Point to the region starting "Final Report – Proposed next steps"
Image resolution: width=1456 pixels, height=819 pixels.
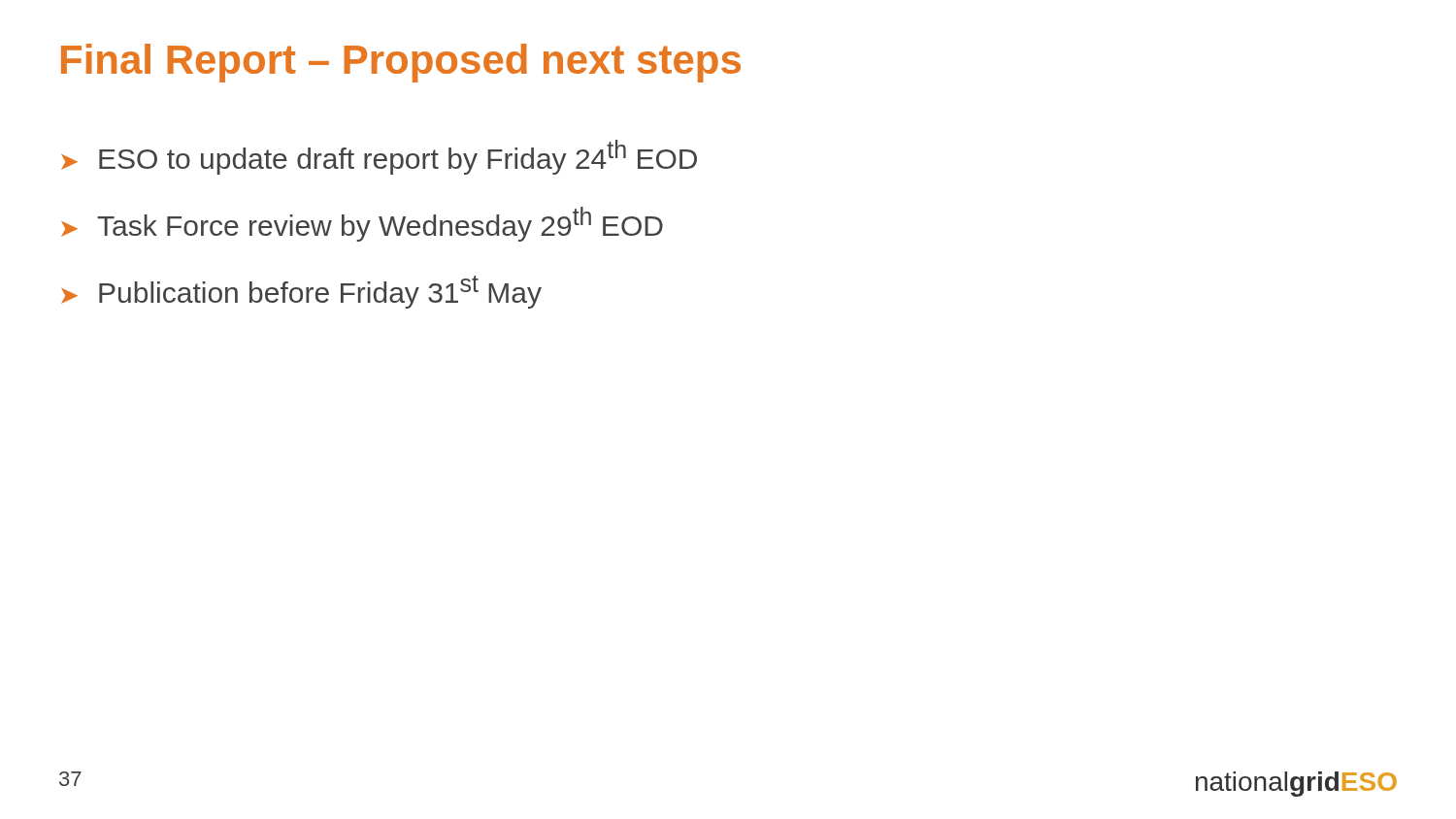[400, 60]
